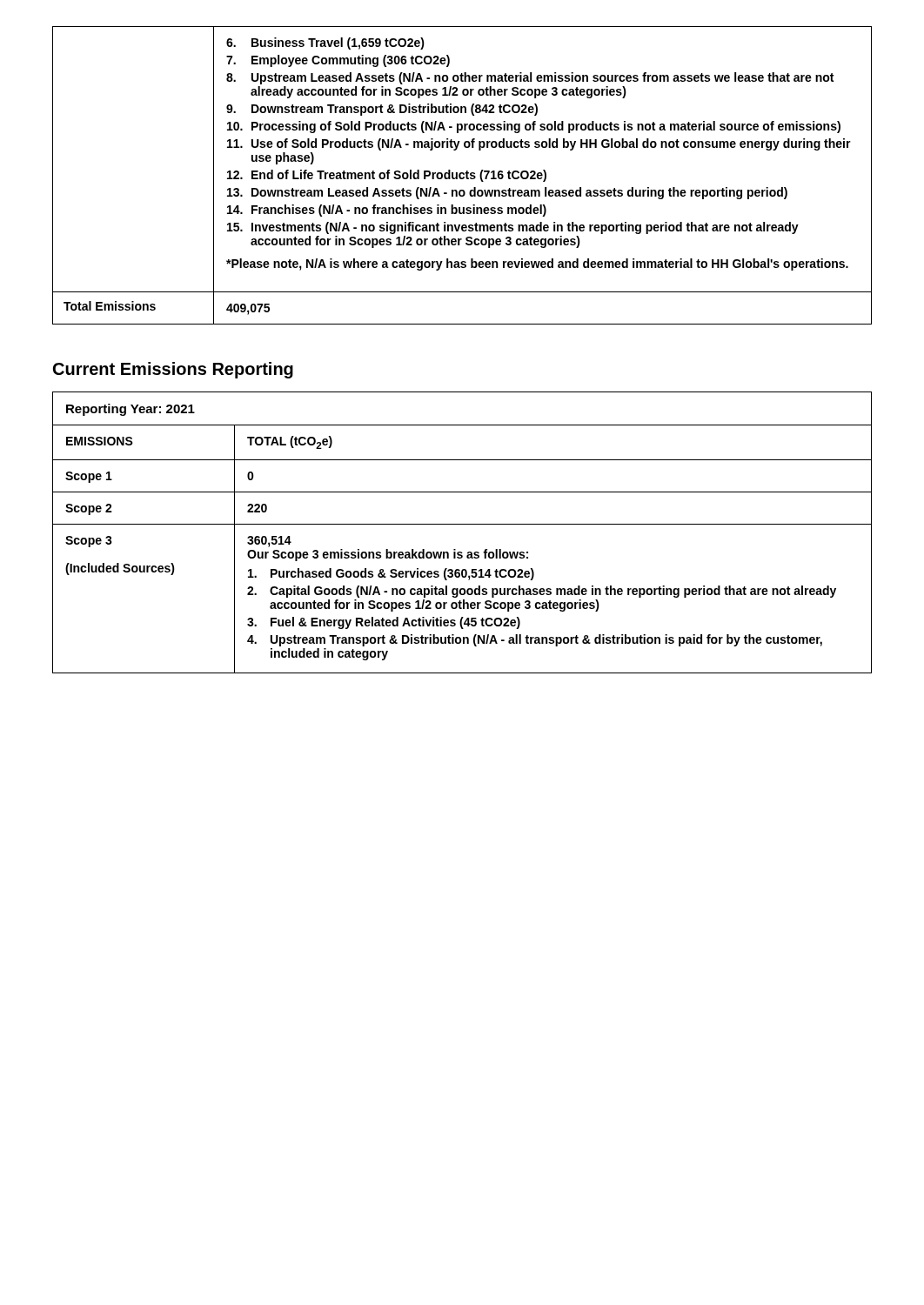Click on the table containing "6. Business Travel"

click(462, 175)
